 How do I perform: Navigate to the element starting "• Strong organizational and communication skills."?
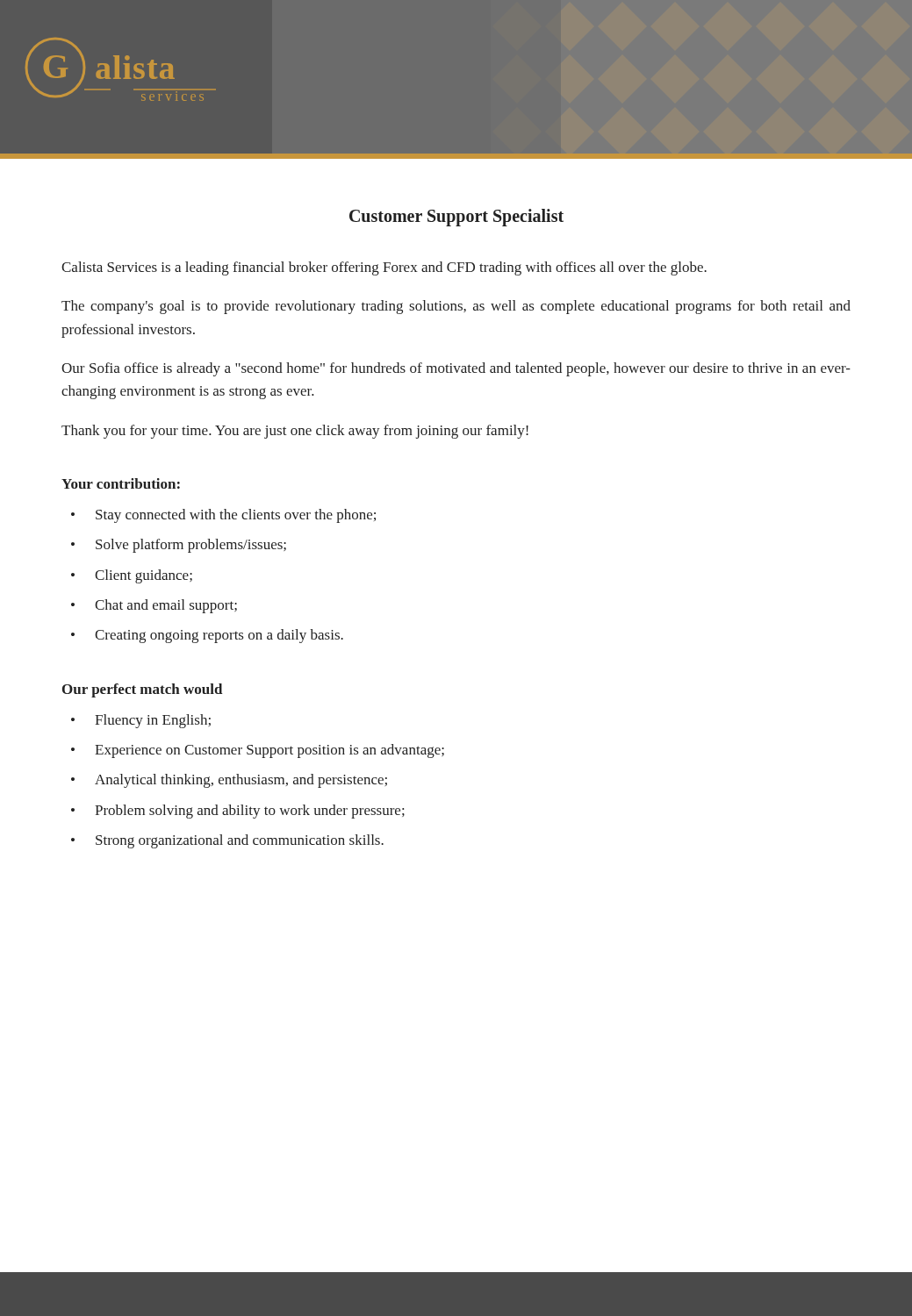point(227,841)
